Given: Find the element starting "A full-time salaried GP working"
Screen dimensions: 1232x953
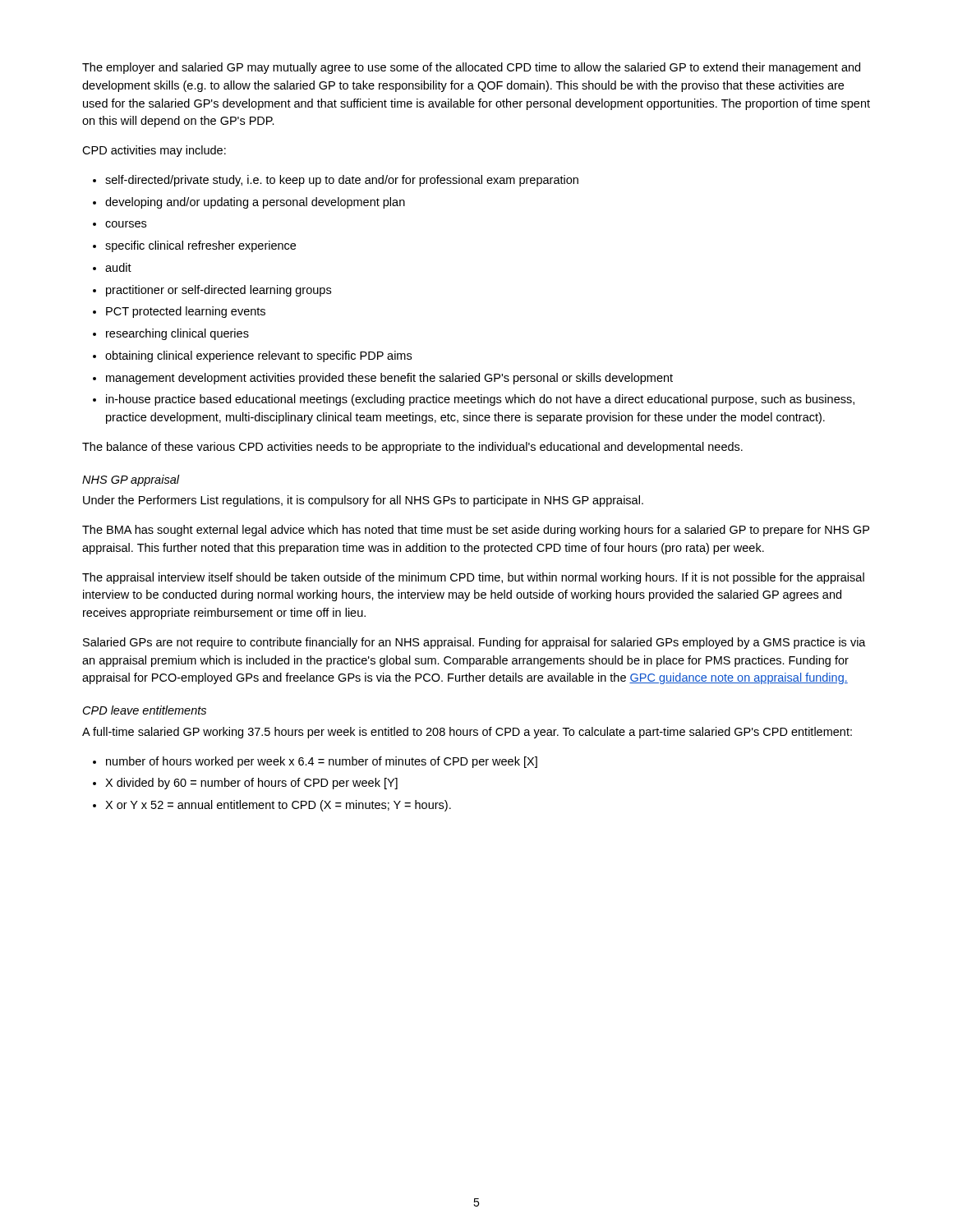Looking at the screenshot, I should 476,732.
